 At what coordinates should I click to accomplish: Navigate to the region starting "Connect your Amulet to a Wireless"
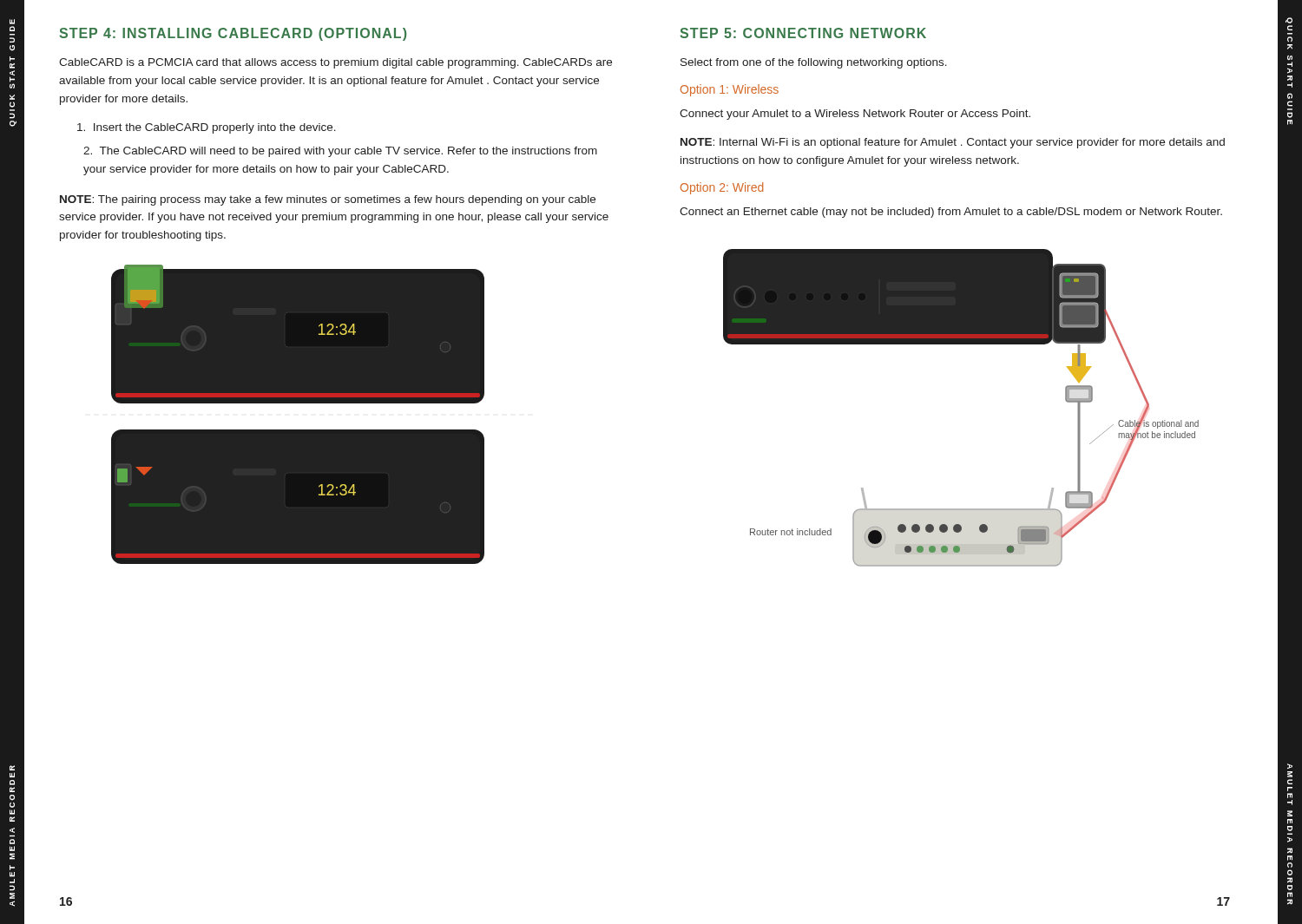coord(855,113)
